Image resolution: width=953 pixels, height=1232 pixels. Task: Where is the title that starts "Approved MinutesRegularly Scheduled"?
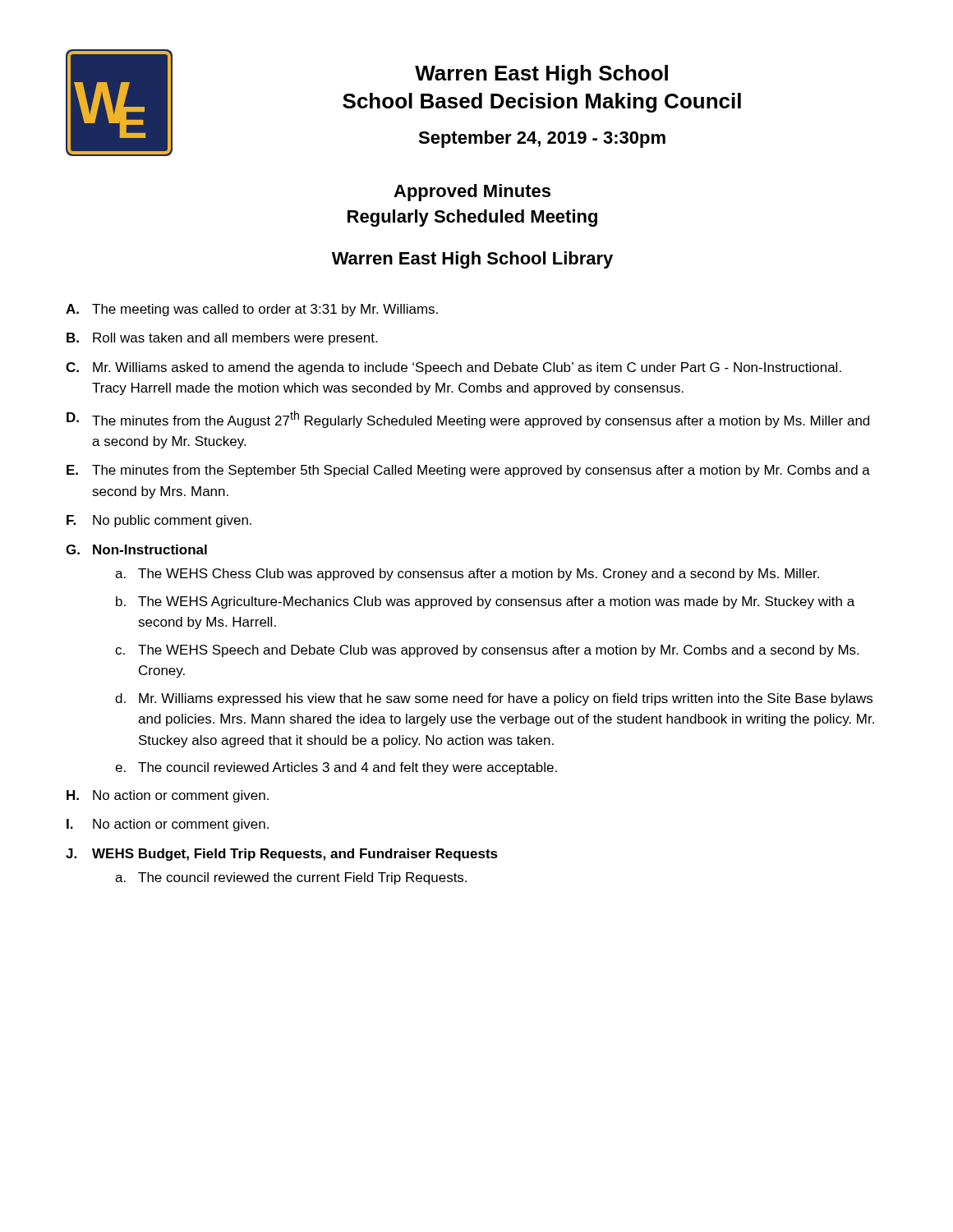pyautogui.click(x=472, y=204)
